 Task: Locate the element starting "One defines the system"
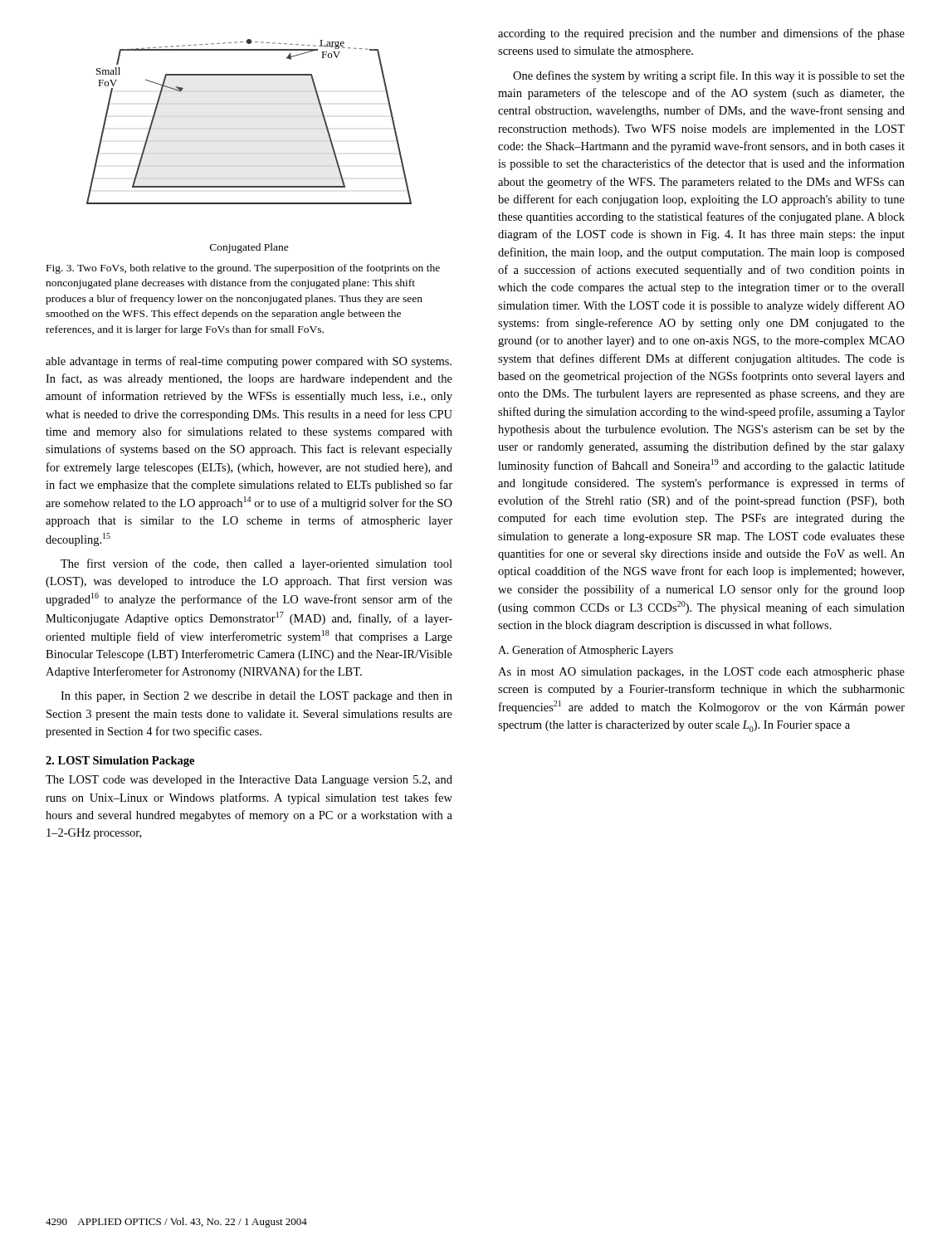click(x=701, y=351)
